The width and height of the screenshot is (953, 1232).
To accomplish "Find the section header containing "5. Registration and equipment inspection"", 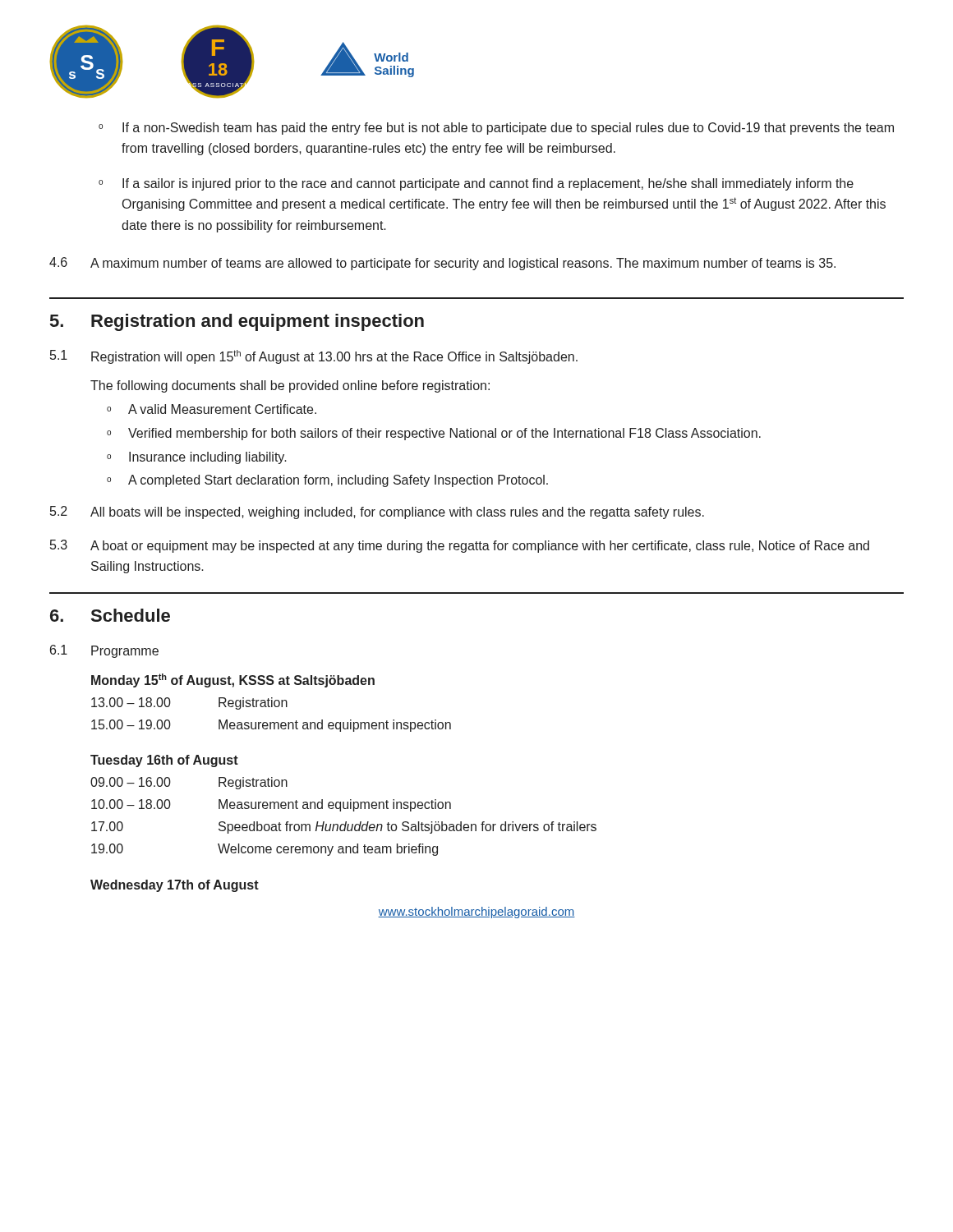I will tap(237, 321).
